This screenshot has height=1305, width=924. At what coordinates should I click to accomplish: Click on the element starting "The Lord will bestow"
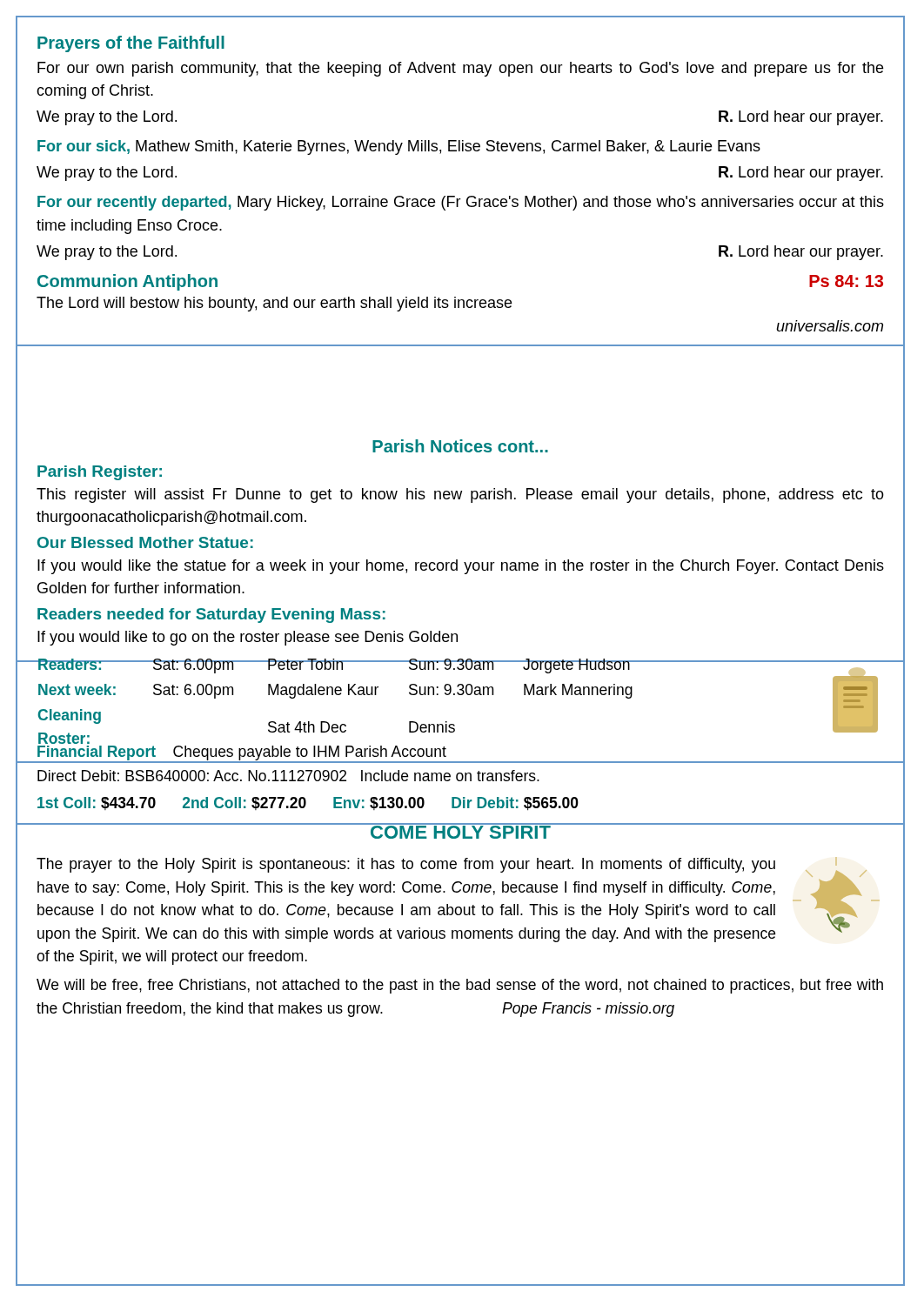tap(460, 313)
